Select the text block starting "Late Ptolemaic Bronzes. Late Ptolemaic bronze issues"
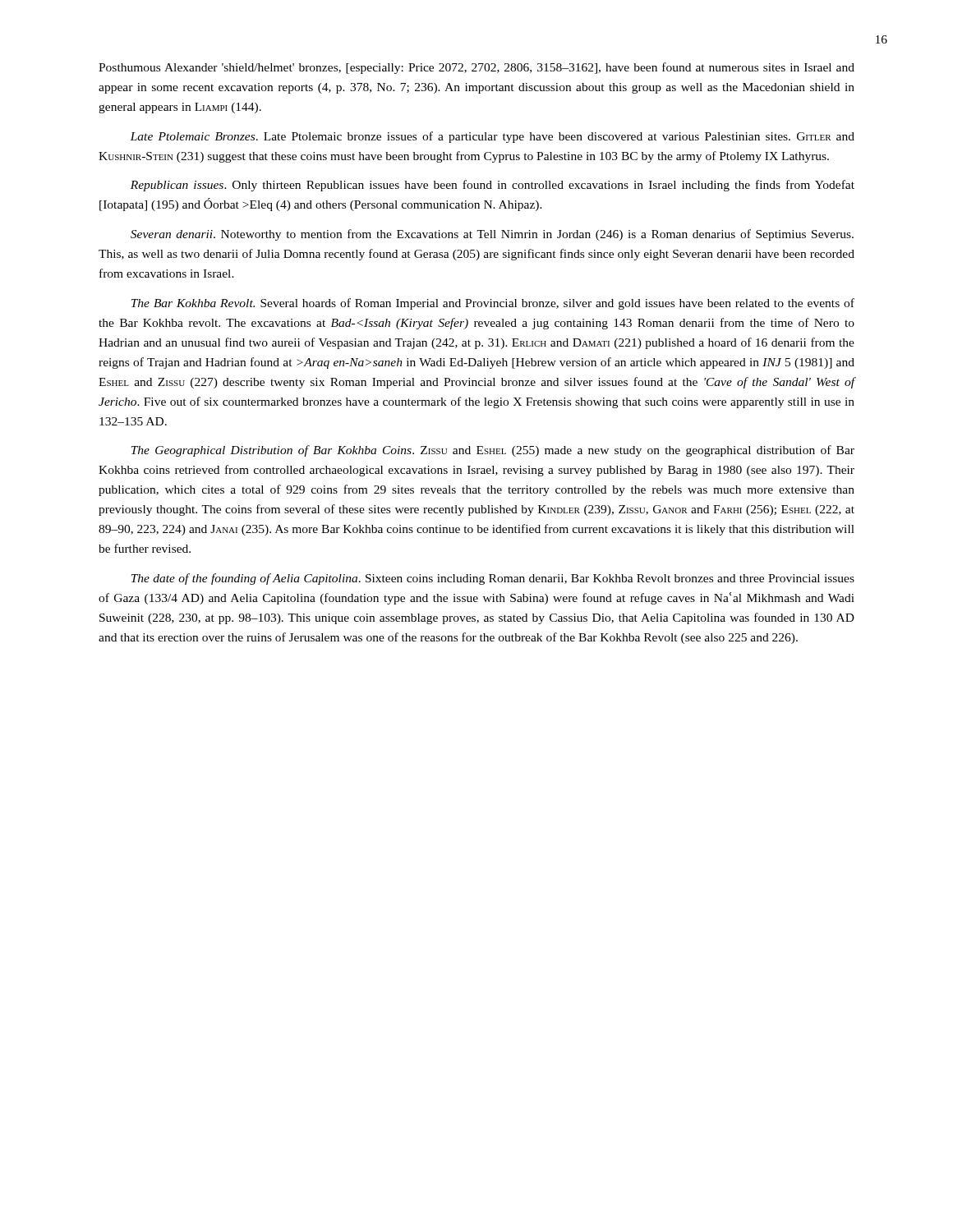953x1232 pixels. [476, 146]
